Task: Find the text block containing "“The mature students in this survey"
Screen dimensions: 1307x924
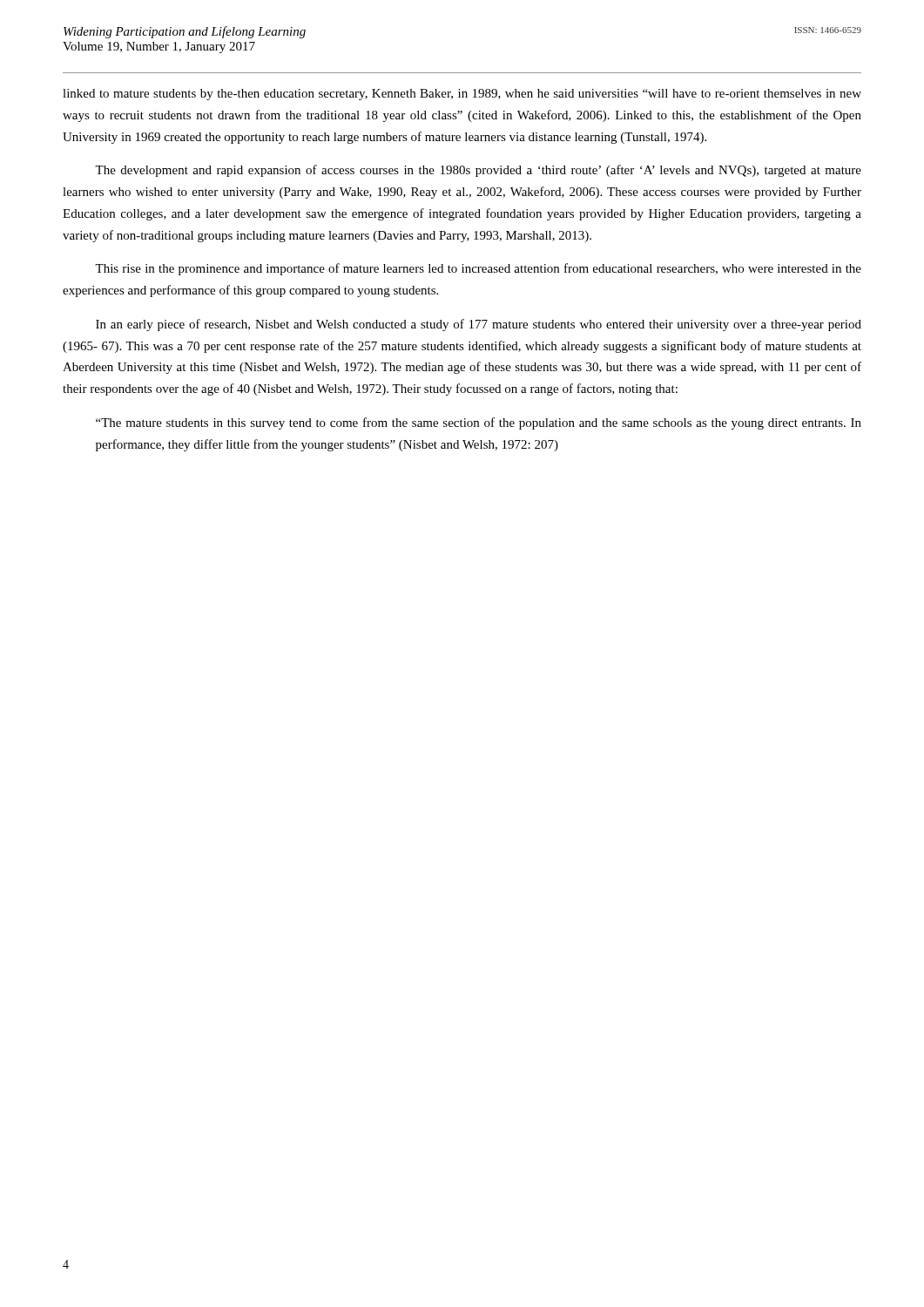Action: (x=478, y=433)
